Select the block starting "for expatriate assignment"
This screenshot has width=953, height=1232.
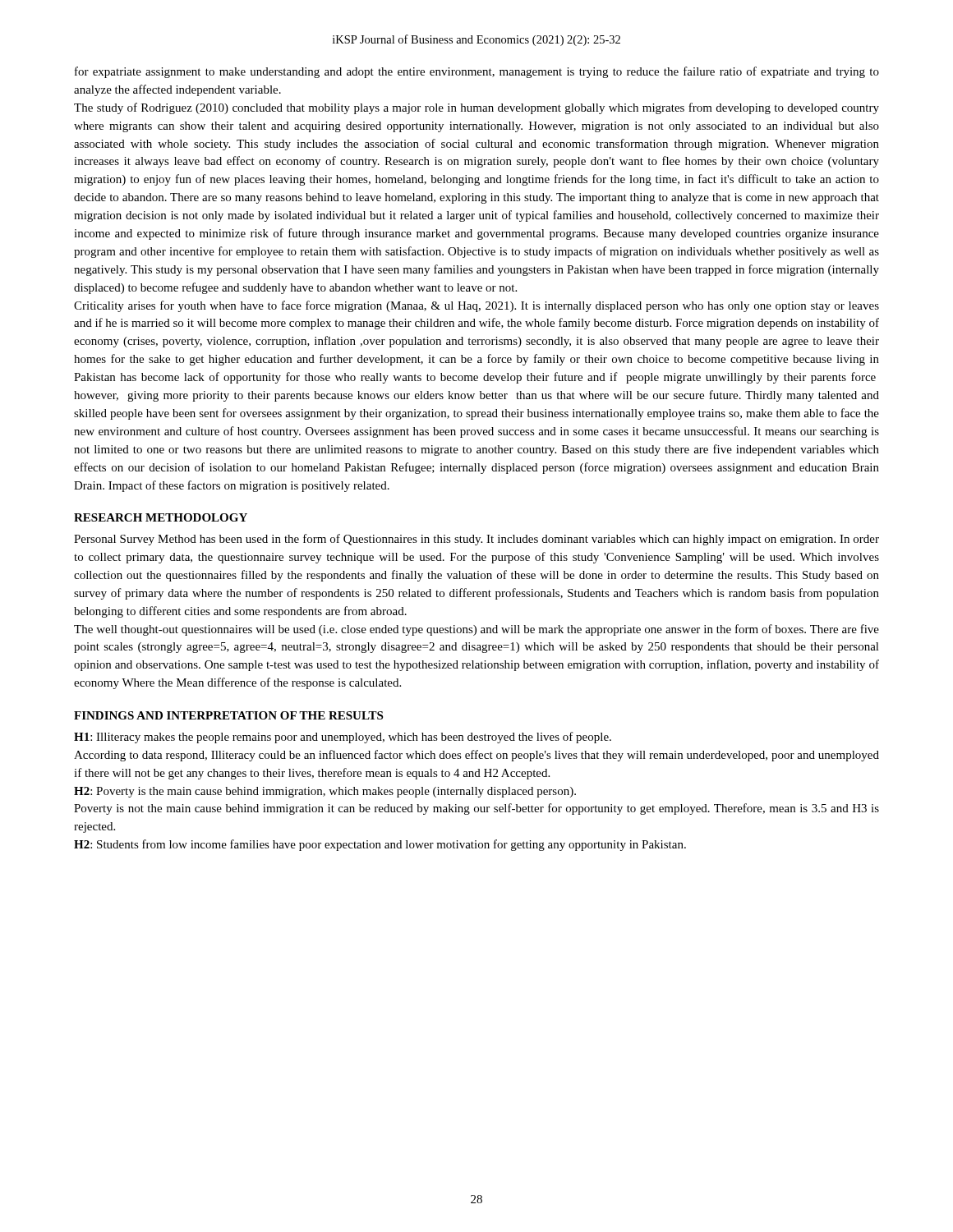(x=476, y=279)
